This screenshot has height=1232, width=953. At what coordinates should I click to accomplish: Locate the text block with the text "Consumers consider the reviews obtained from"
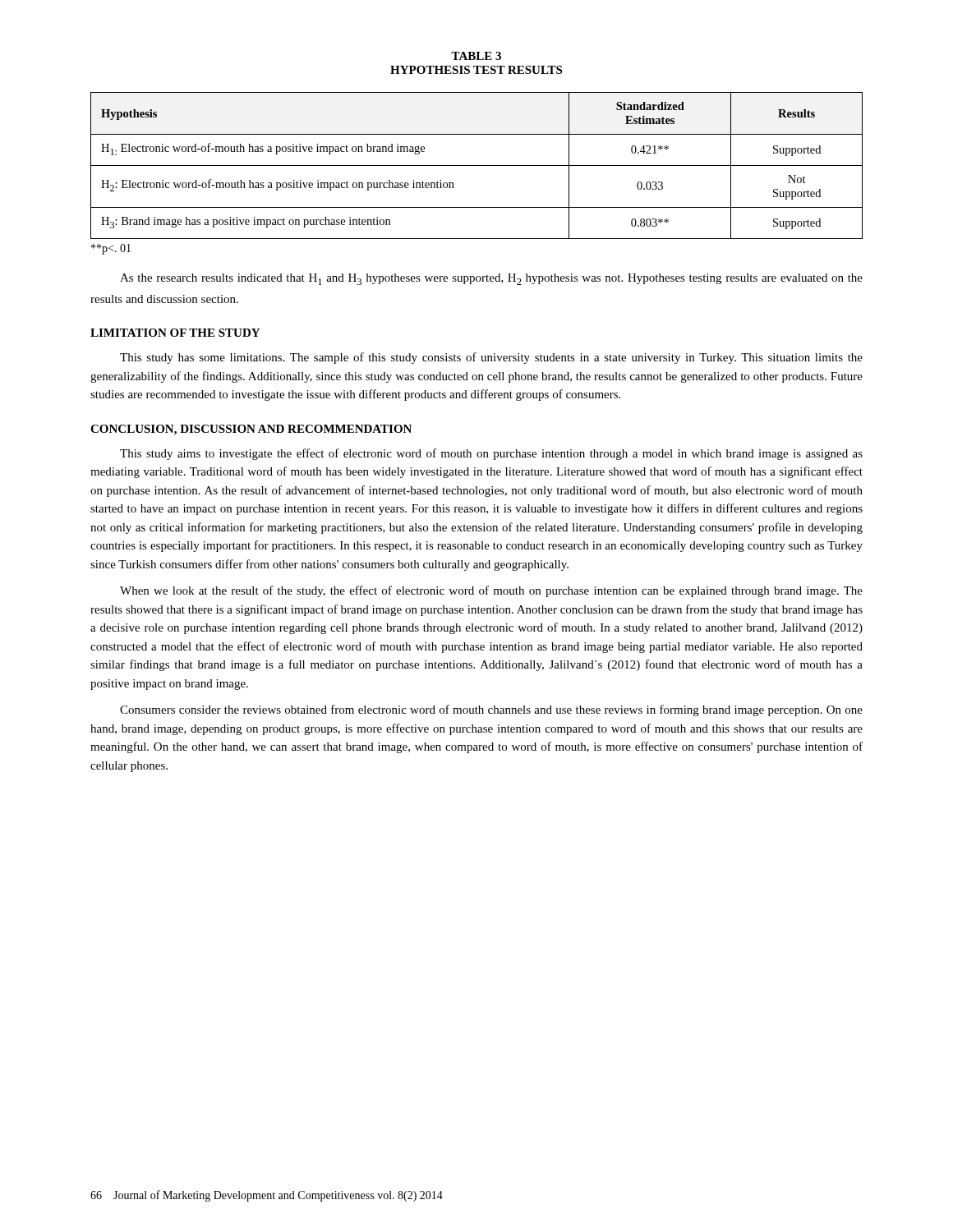coord(476,737)
